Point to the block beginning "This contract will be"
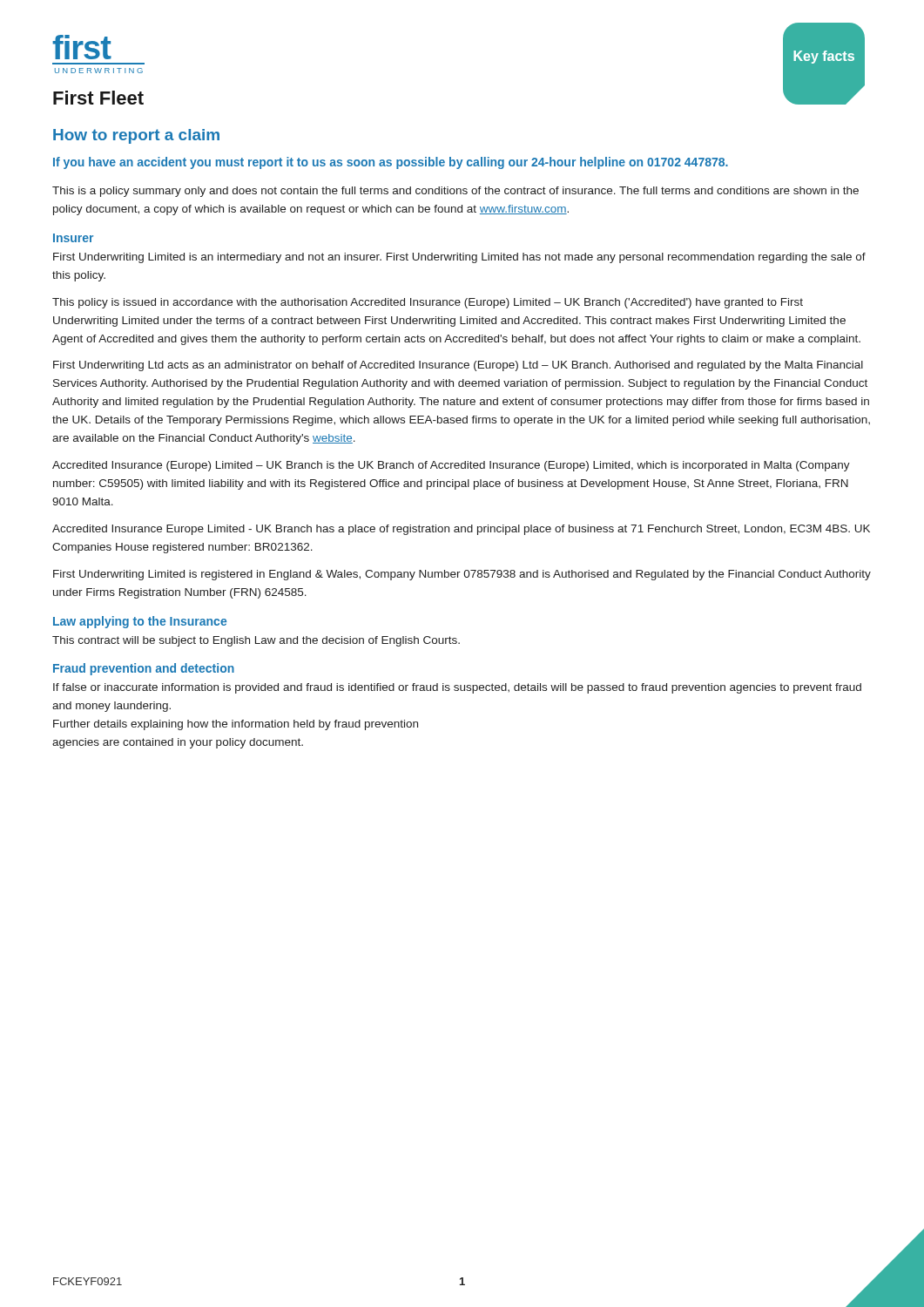This screenshot has width=924, height=1307. tap(257, 640)
